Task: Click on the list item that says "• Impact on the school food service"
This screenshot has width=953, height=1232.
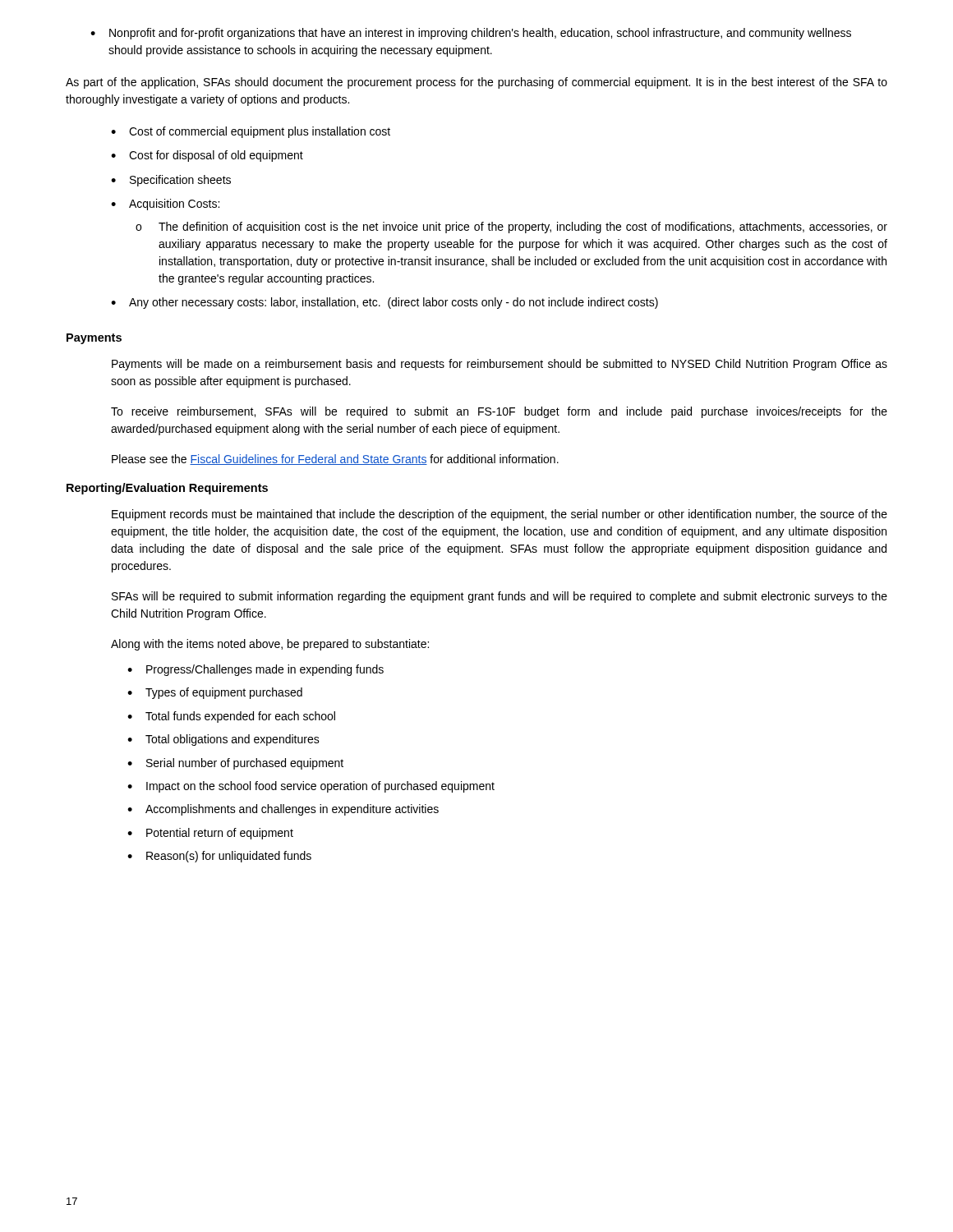Action: [x=311, y=787]
